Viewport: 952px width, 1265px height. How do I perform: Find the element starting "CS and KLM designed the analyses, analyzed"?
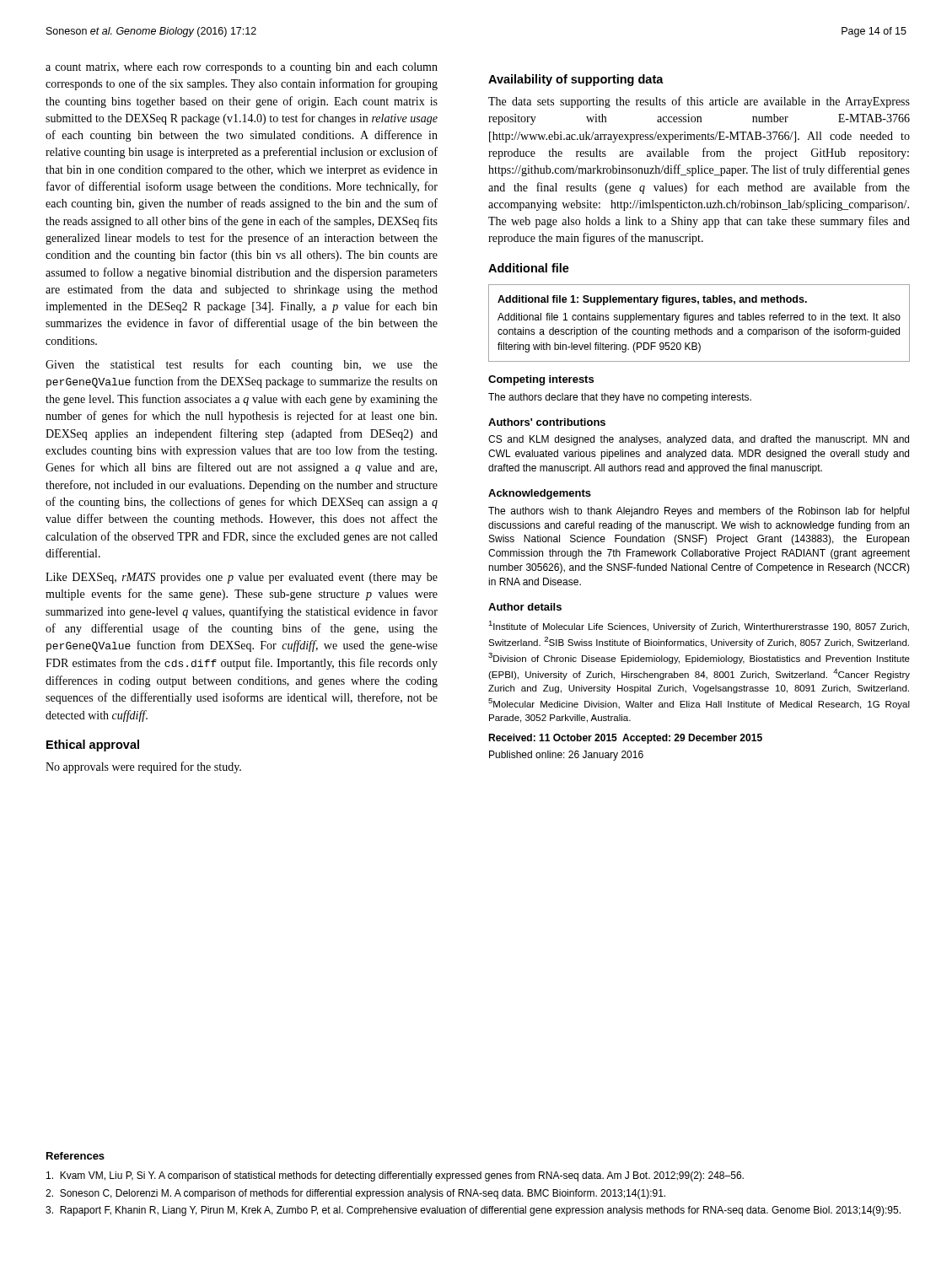pyautogui.click(x=699, y=454)
